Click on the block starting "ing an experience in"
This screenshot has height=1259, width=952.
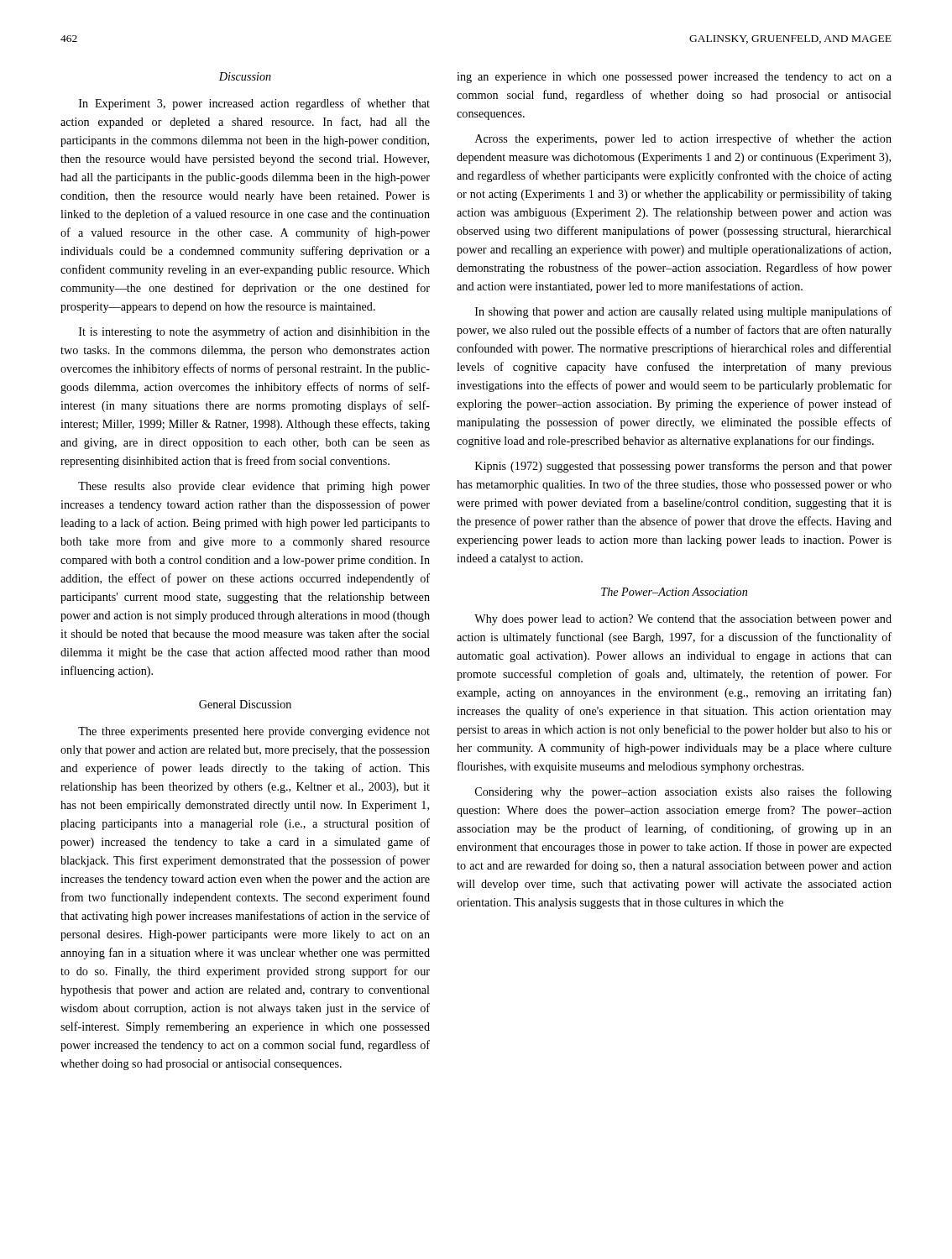674,317
